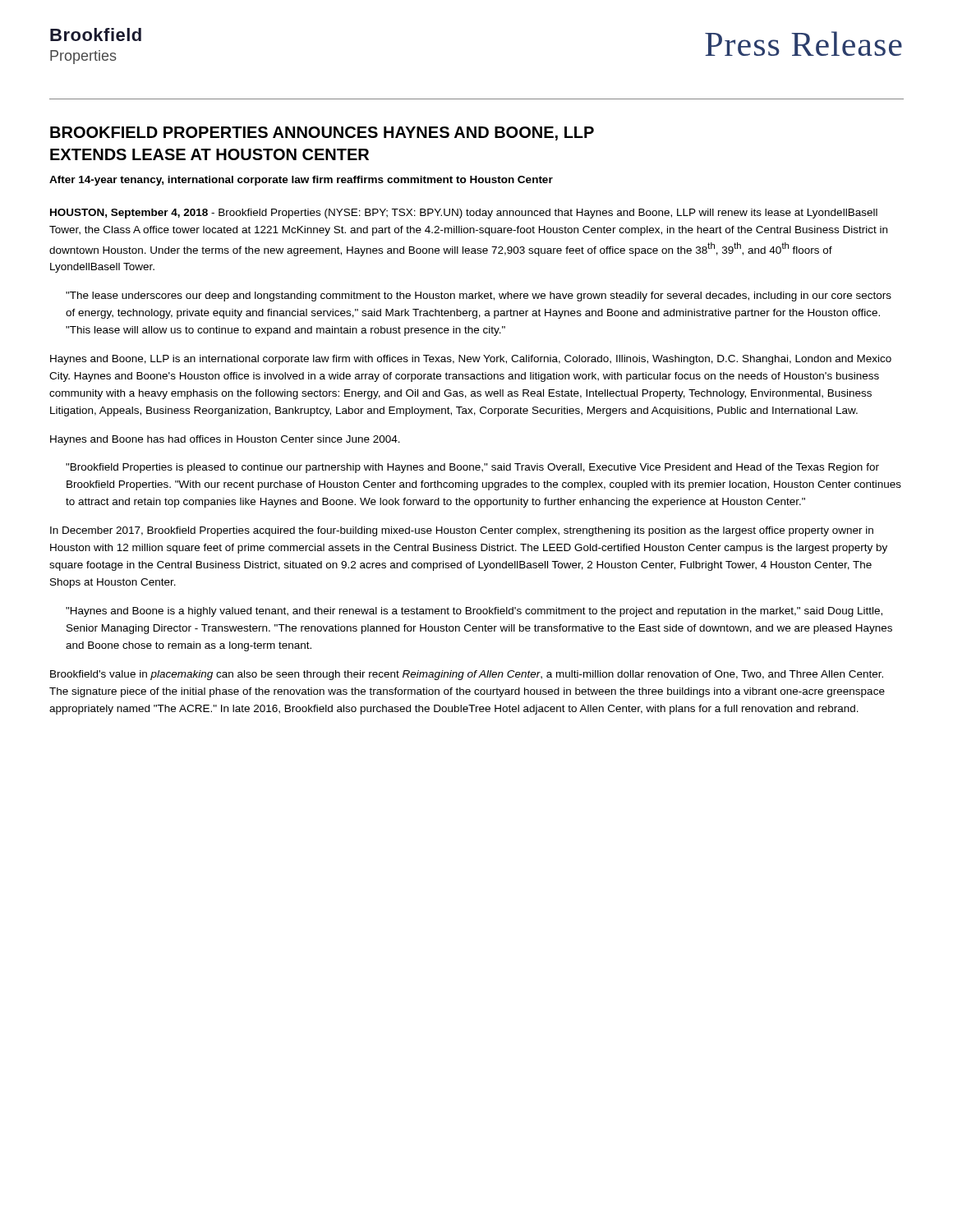Select the title with the text "Press Release"
Screen dimensions: 1232x953
point(804,44)
